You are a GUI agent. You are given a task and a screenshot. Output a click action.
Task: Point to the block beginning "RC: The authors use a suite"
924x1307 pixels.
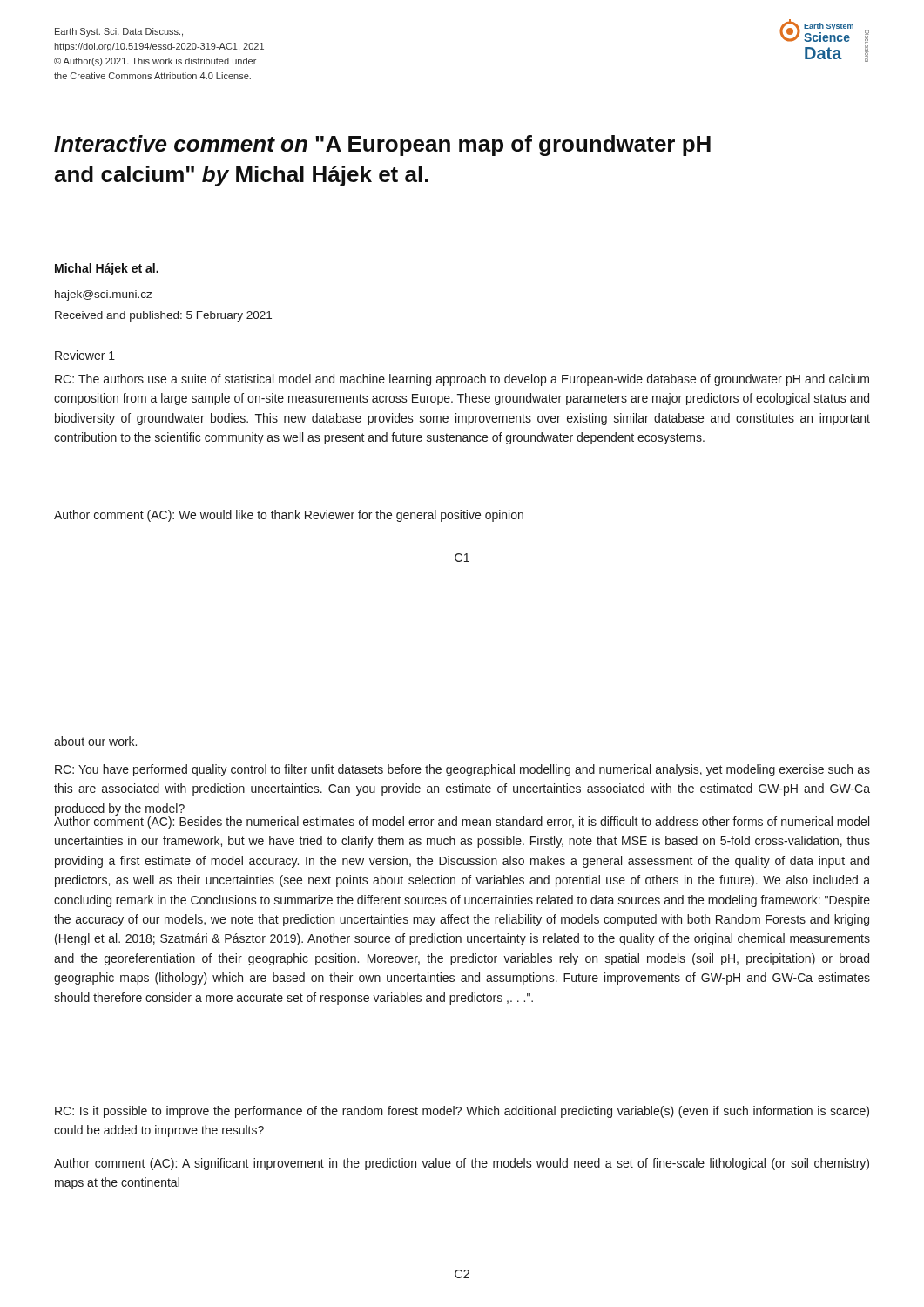462,409
